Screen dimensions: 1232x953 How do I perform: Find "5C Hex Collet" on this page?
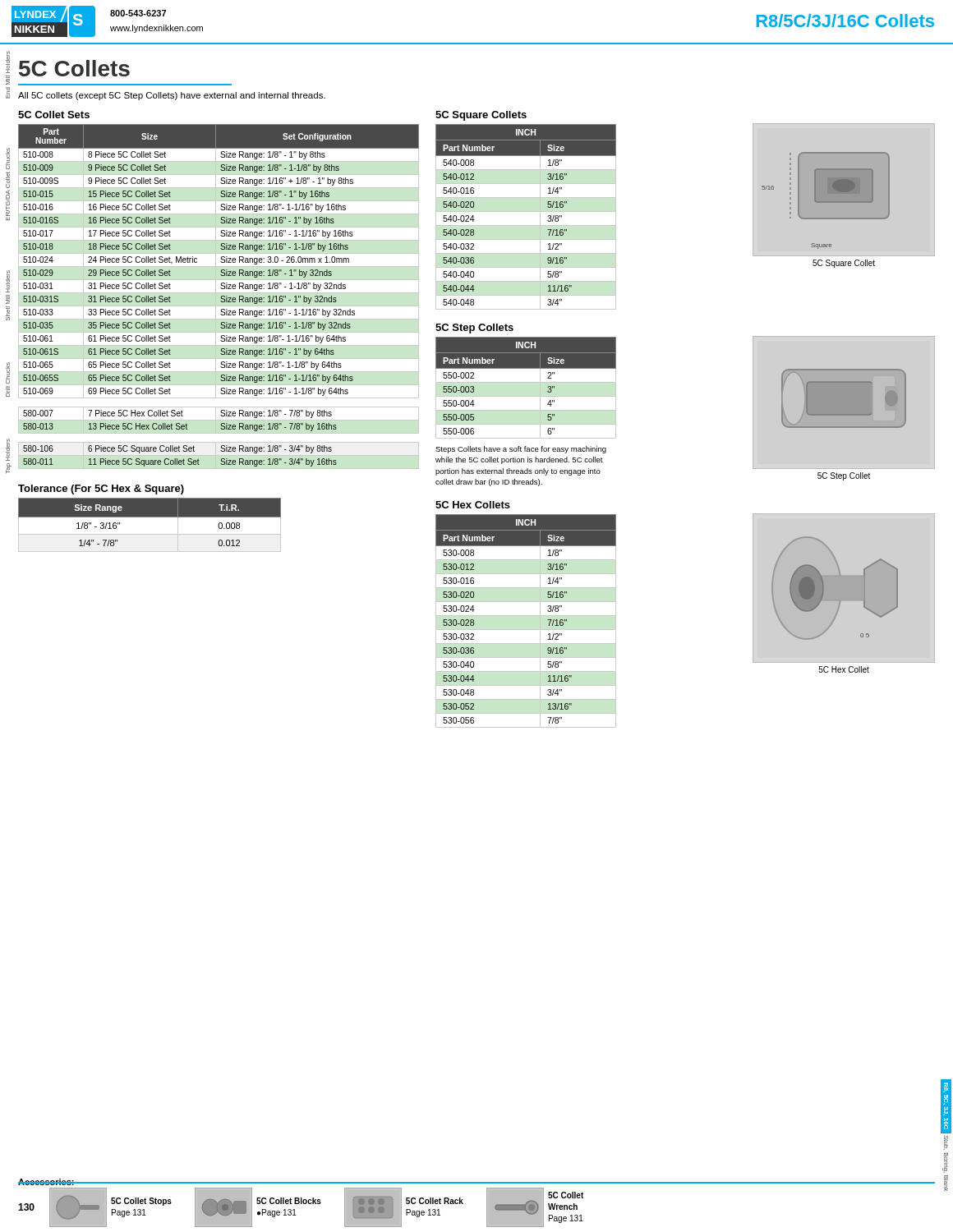(844, 670)
